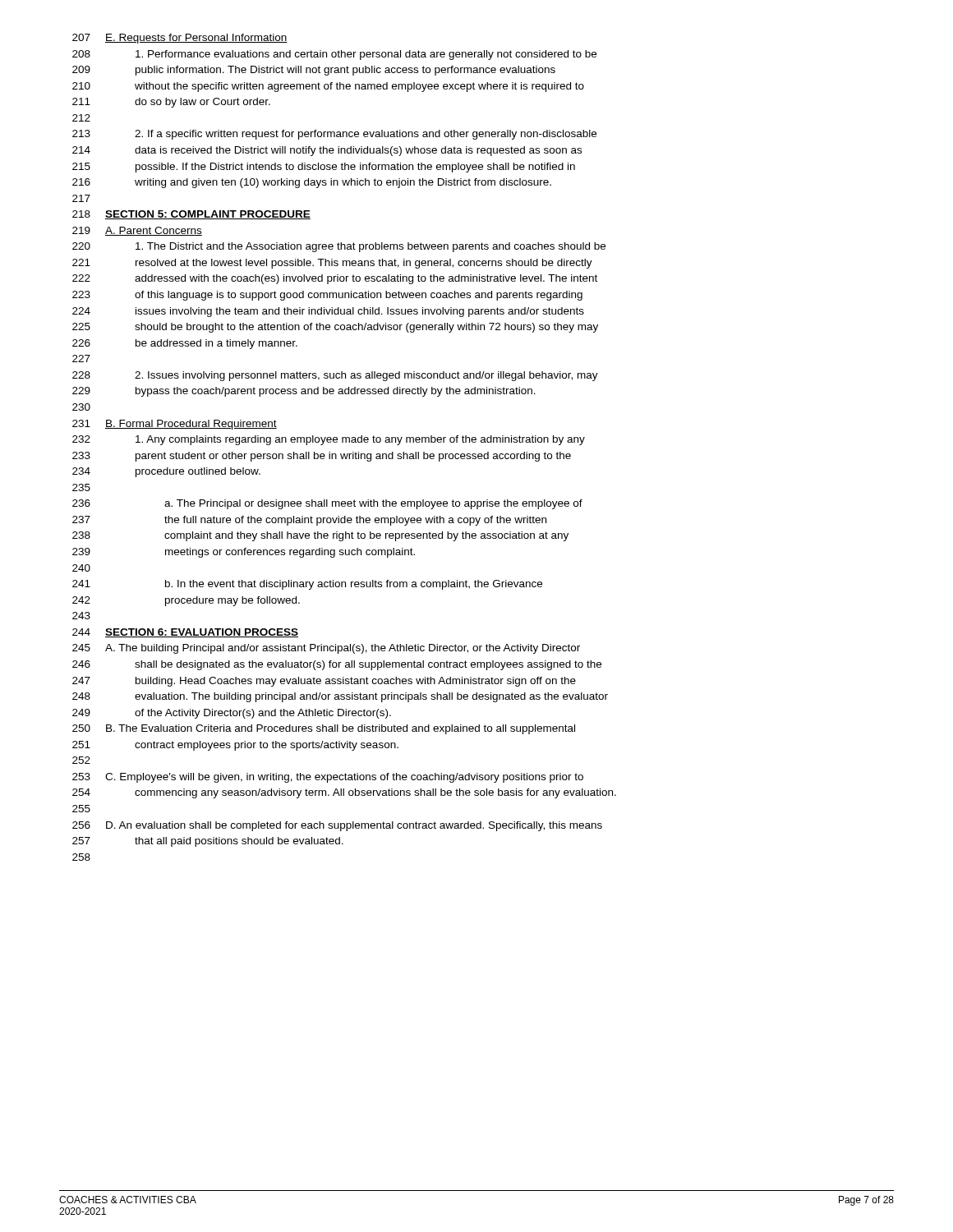Select the list item that says "226be addressed in a timely manner."
The height and width of the screenshot is (1232, 953).
tap(185, 344)
